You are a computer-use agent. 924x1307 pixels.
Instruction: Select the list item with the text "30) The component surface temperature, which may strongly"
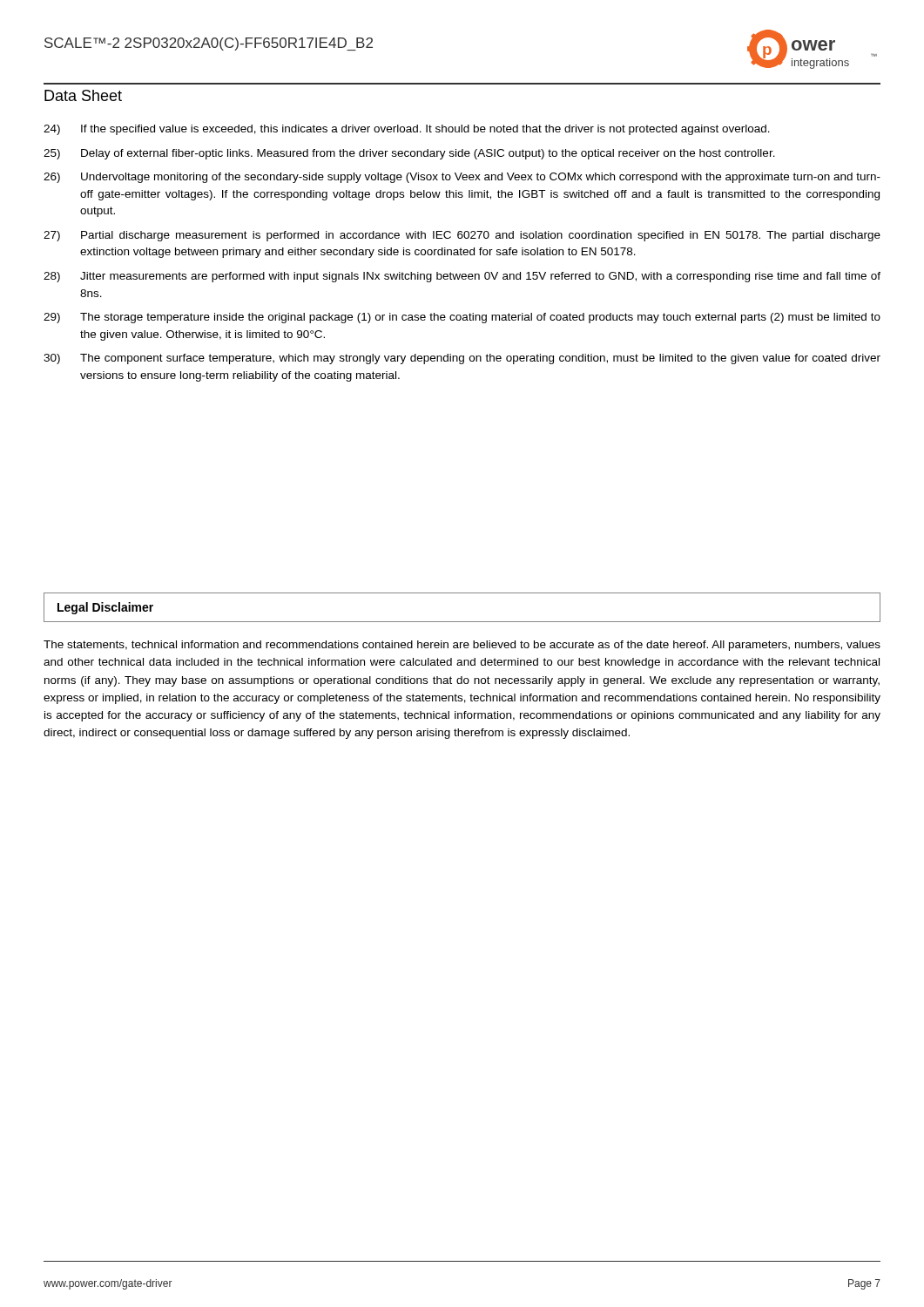(462, 367)
